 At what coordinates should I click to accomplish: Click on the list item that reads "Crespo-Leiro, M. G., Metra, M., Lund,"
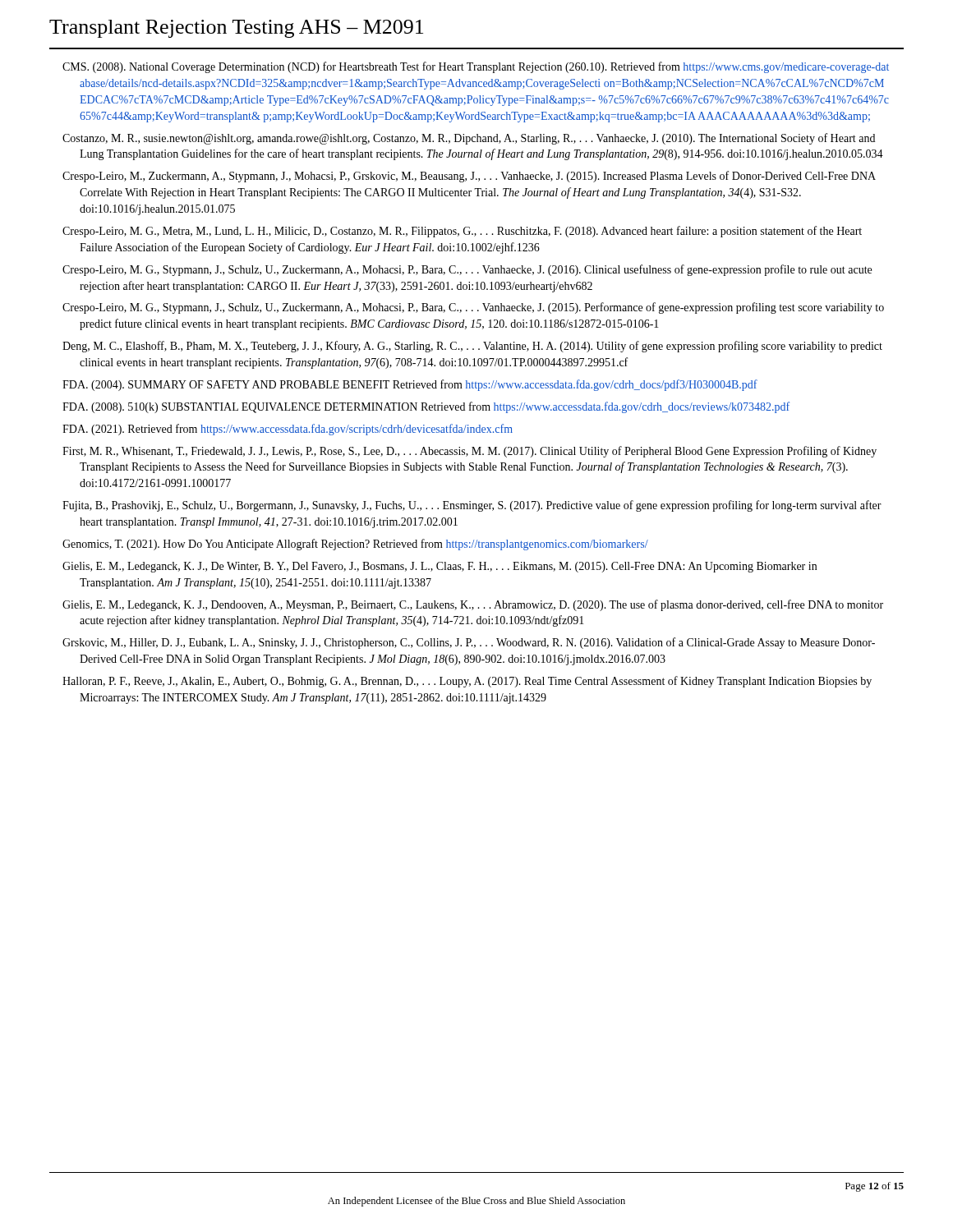pos(462,239)
